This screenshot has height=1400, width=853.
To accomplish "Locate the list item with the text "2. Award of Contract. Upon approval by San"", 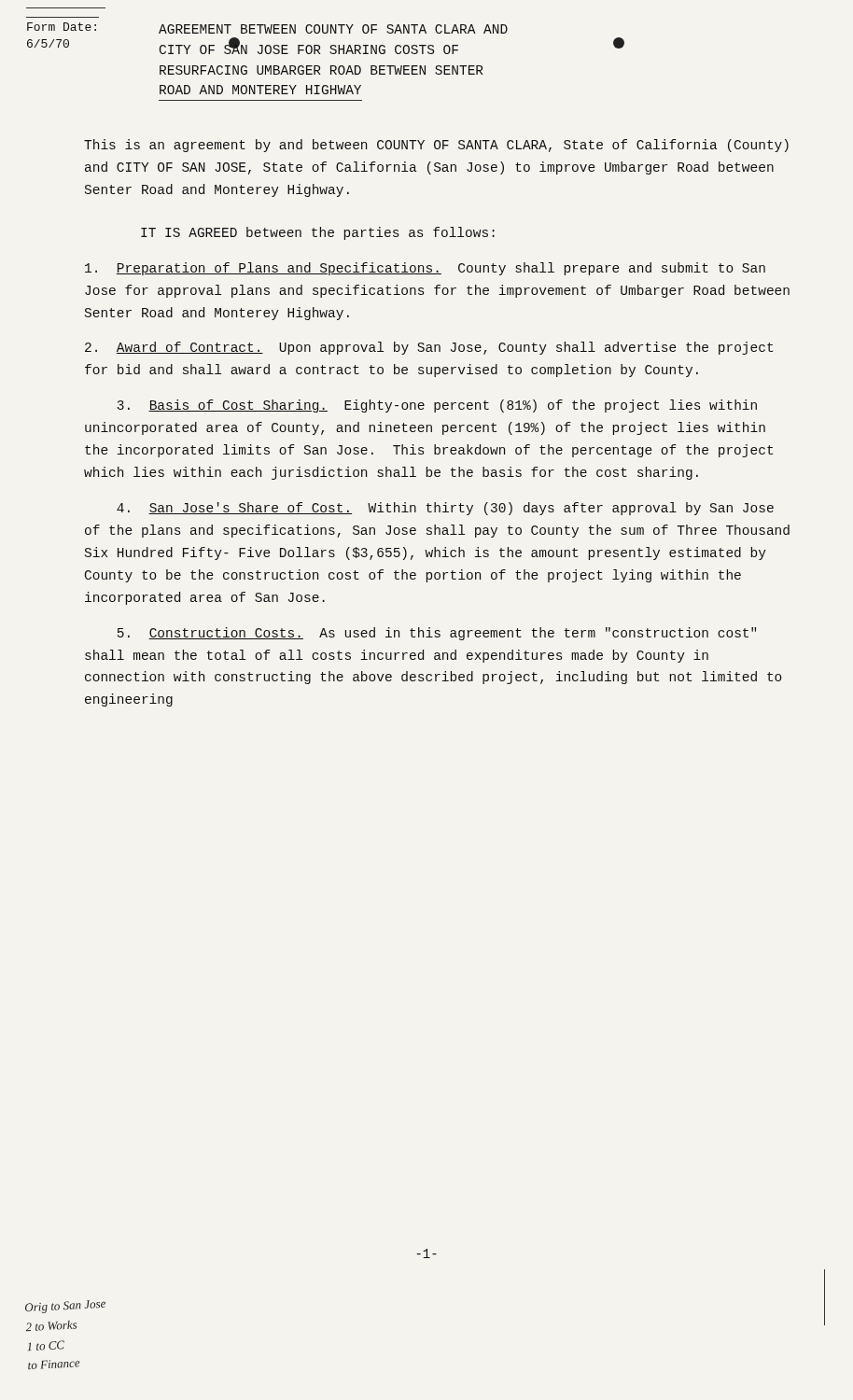I will (438, 361).
